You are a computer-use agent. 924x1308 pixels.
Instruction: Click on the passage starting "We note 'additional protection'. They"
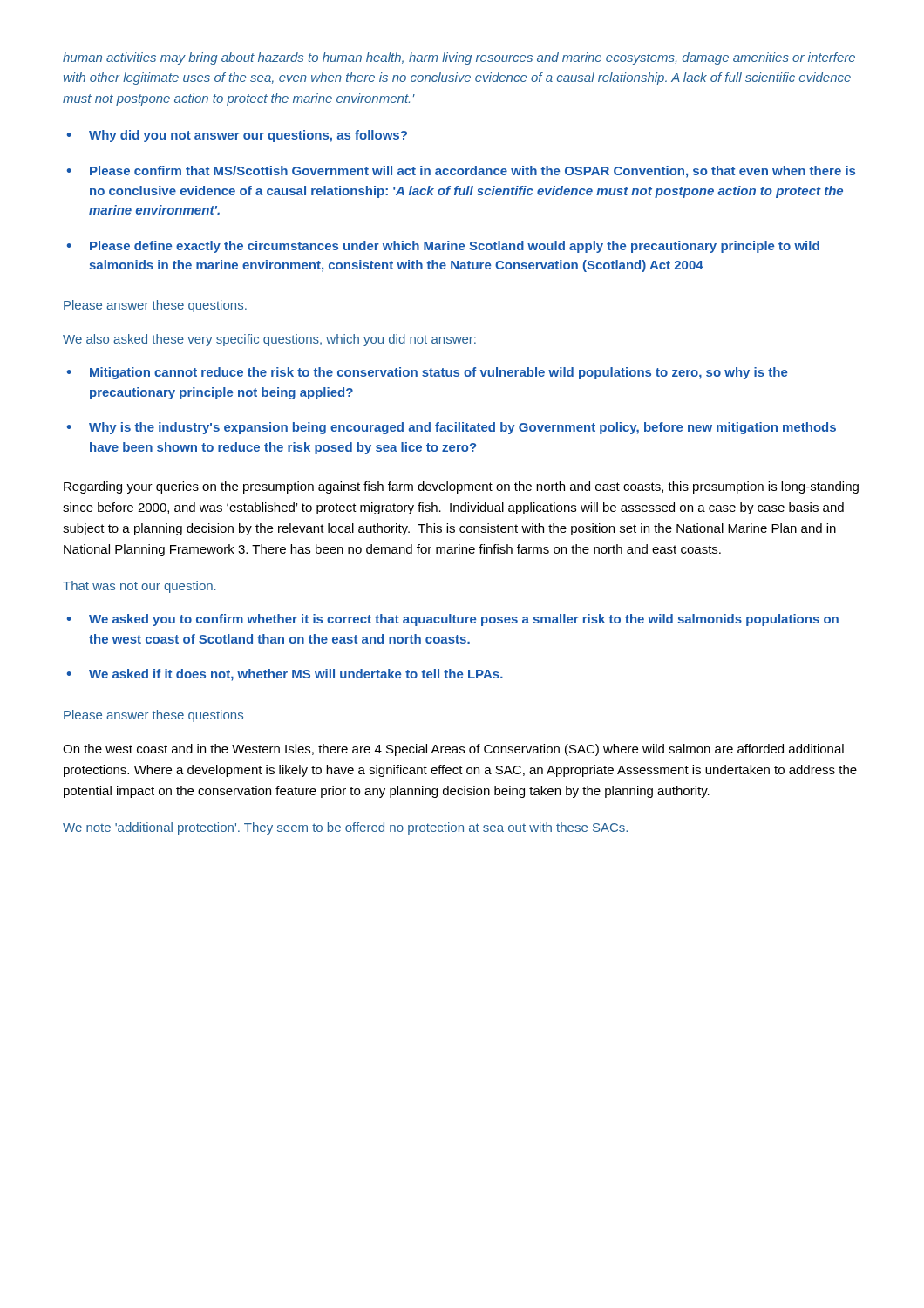coord(346,827)
